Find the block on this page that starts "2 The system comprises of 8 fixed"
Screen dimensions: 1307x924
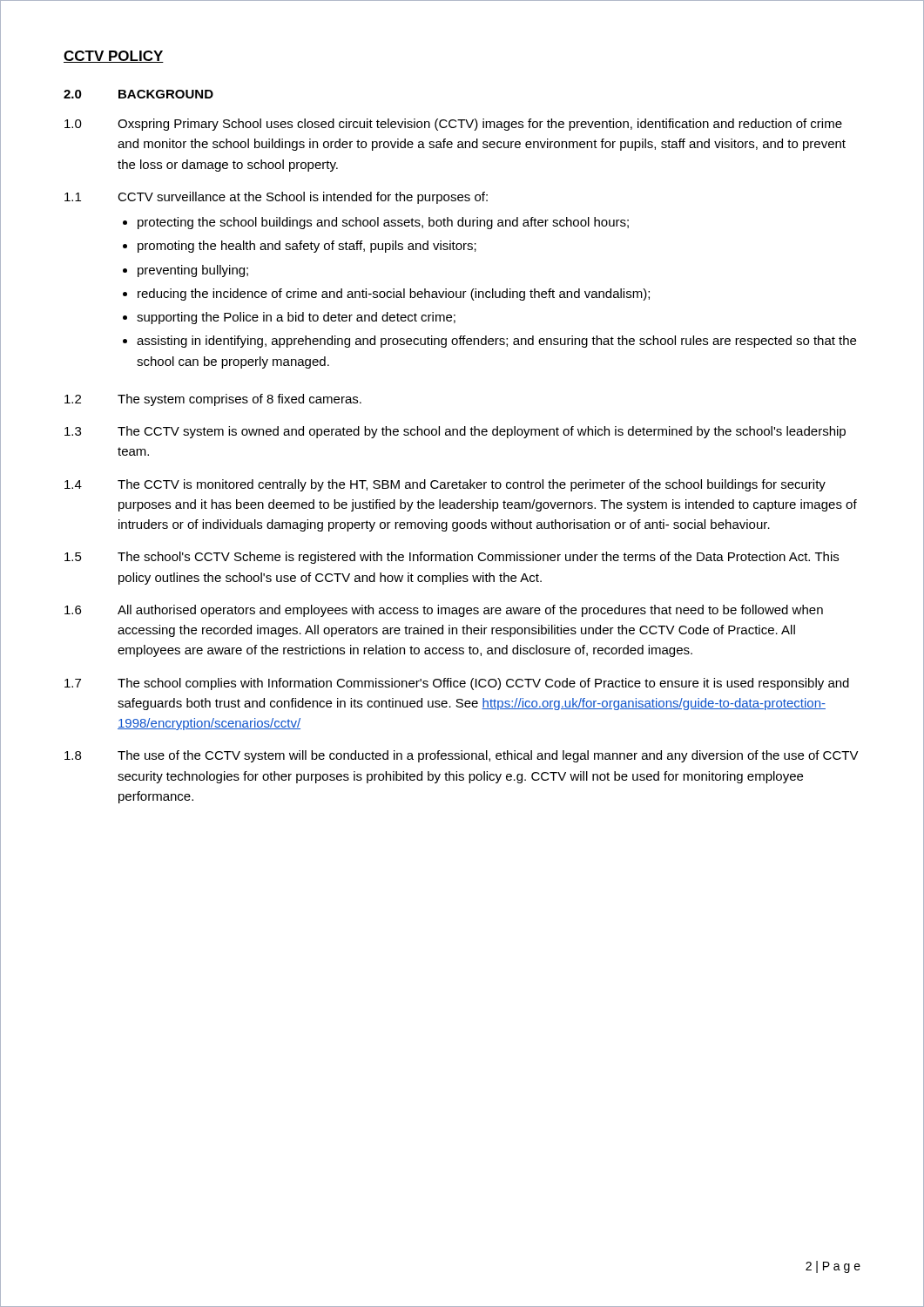click(x=213, y=400)
